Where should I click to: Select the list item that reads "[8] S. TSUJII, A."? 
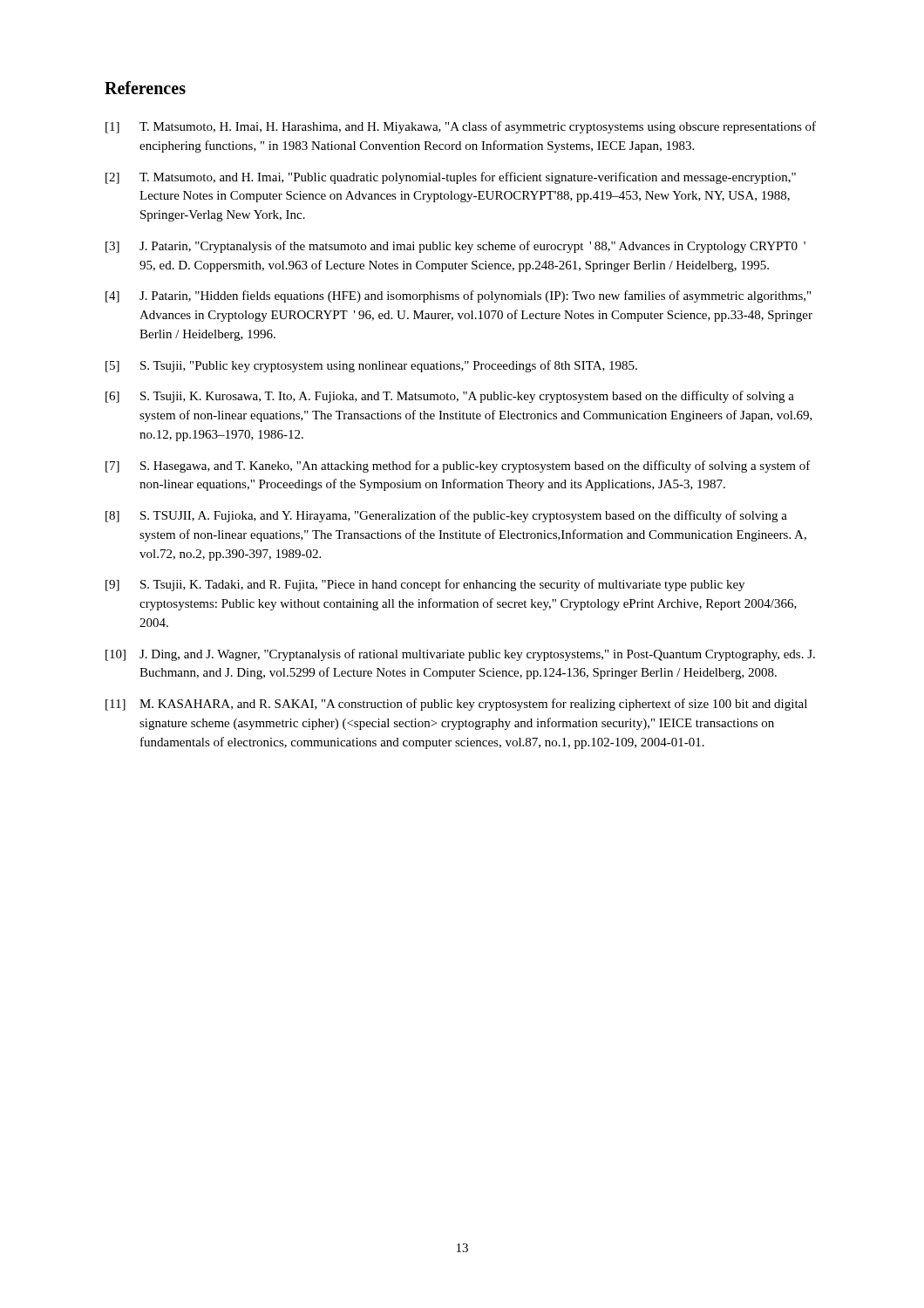[x=462, y=535]
